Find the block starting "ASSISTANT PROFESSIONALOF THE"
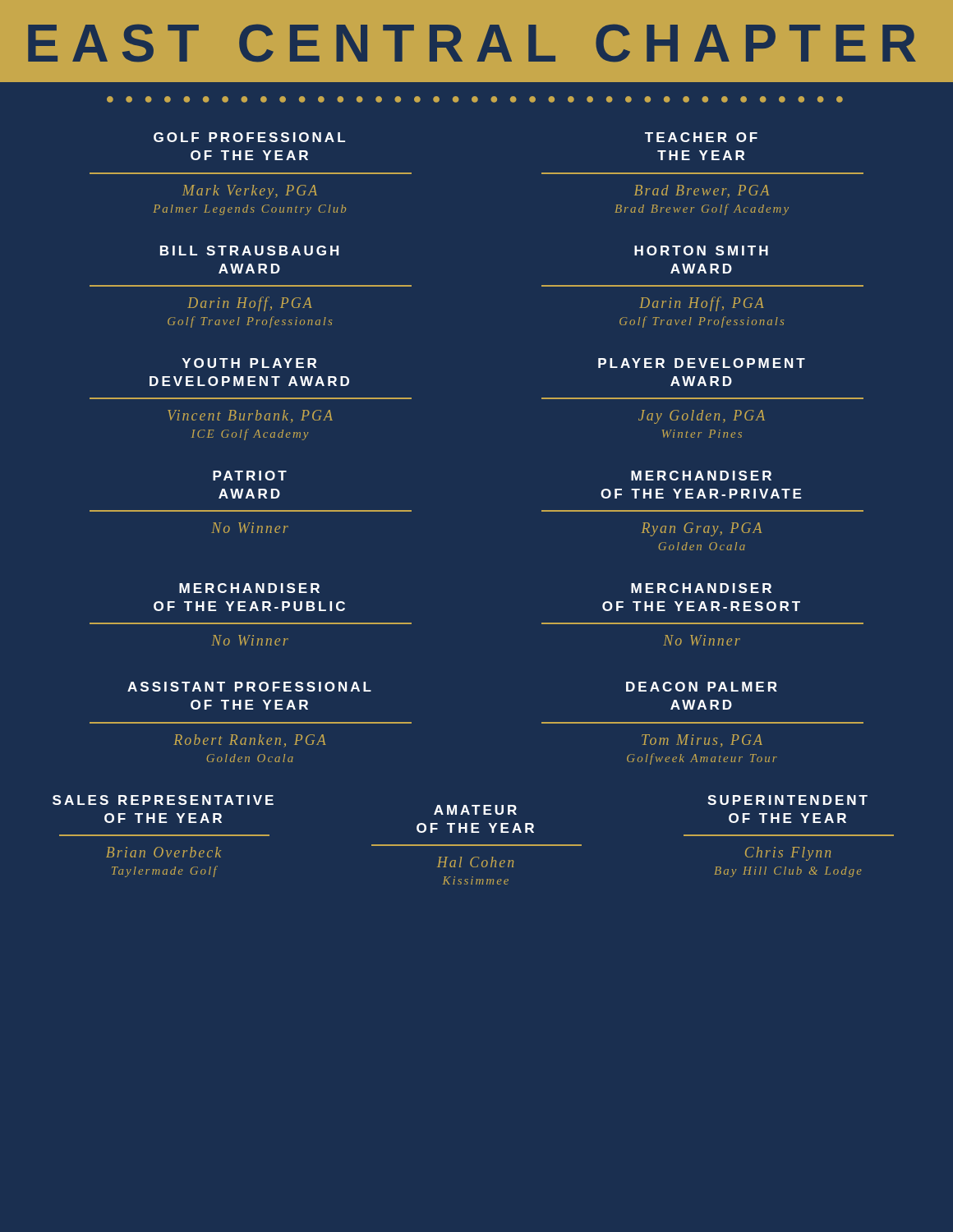Viewport: 953px width, 1232px height. click(x=251, y=722)
